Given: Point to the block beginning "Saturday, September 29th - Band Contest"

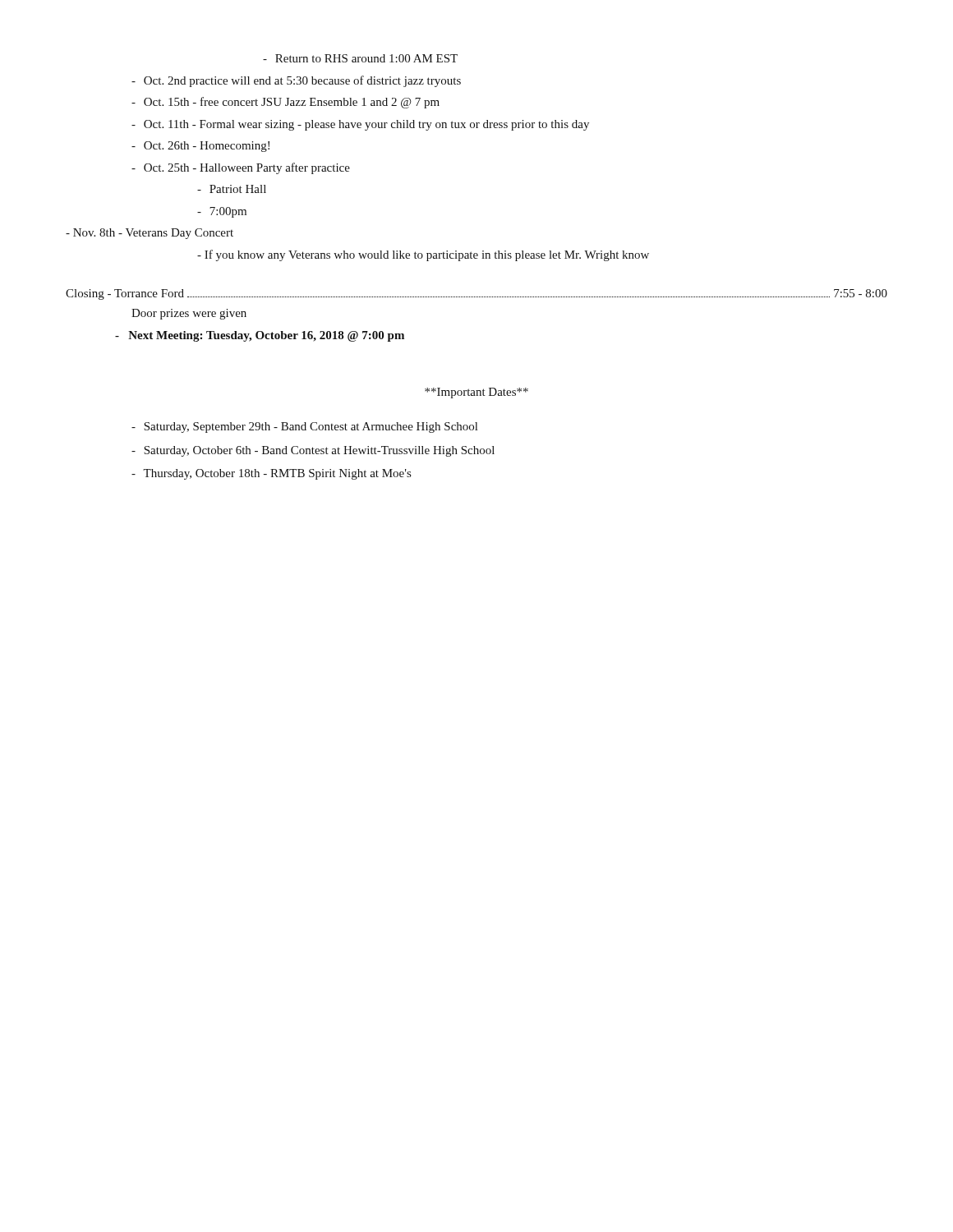Looking at the screenshot, I should click(x=305, y=426).
